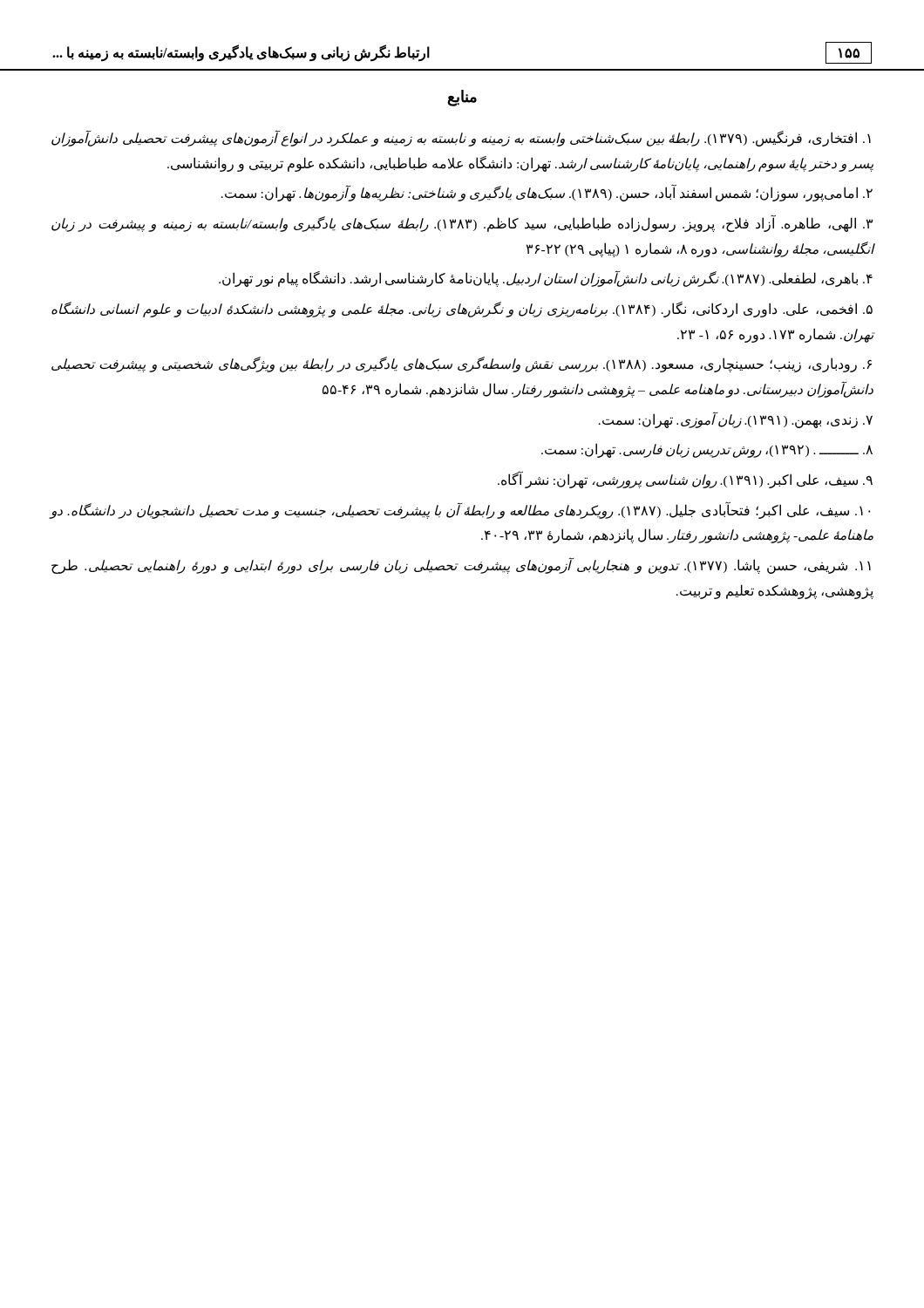Select the region starting "۱۱. شریفی، حسن پاشا. (۱۳۷۷). تدوین و هنجاریابی"
This screenshot has width=924, height=1308.
(462, 578)
